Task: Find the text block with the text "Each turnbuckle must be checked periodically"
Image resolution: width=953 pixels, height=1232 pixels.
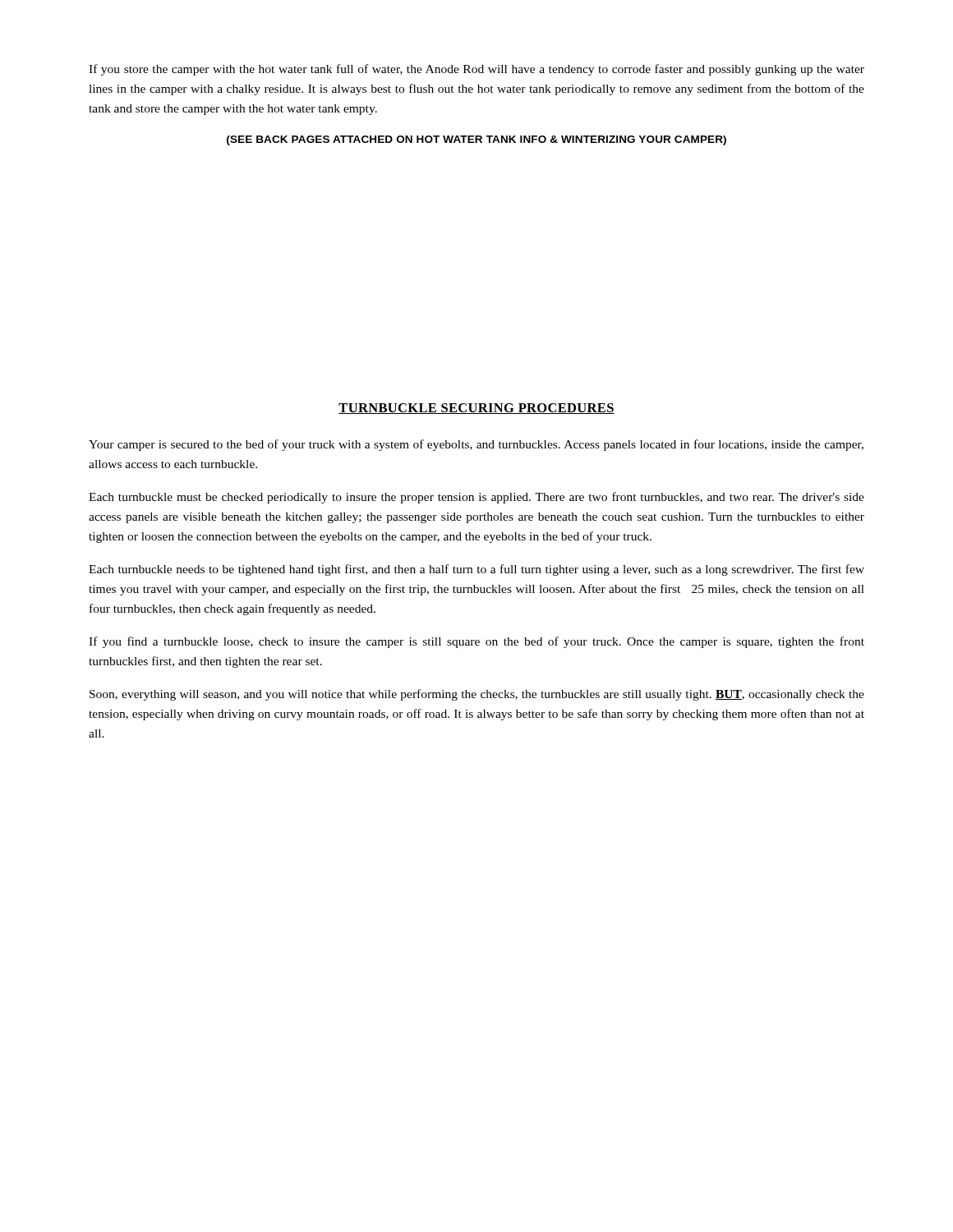Action: pyautogui.click(x=476, y=516)
